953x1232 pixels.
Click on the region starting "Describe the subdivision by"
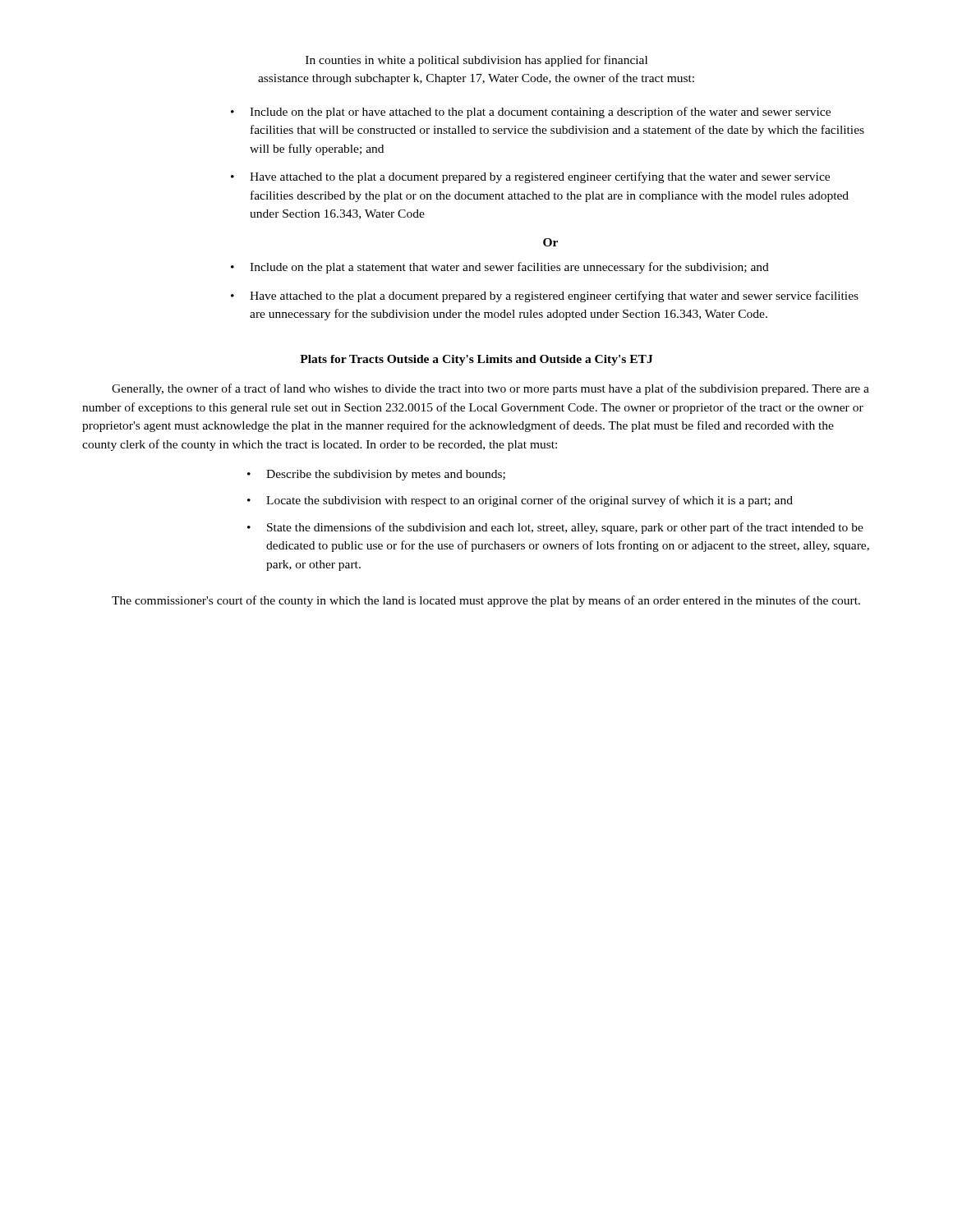click(x=386, y=473)
